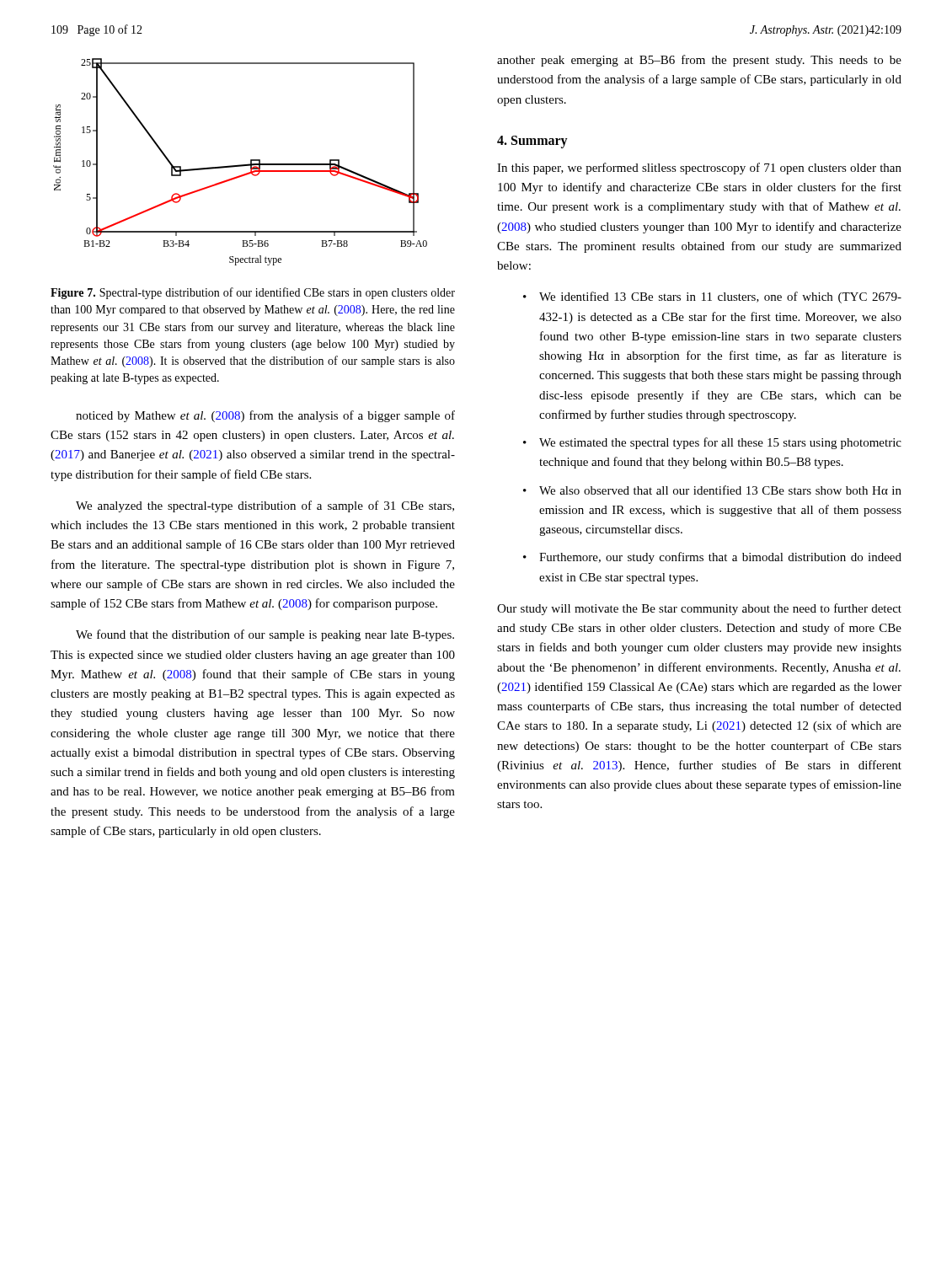
Task: Locate a line chart
Action: [x=244, y=164]
